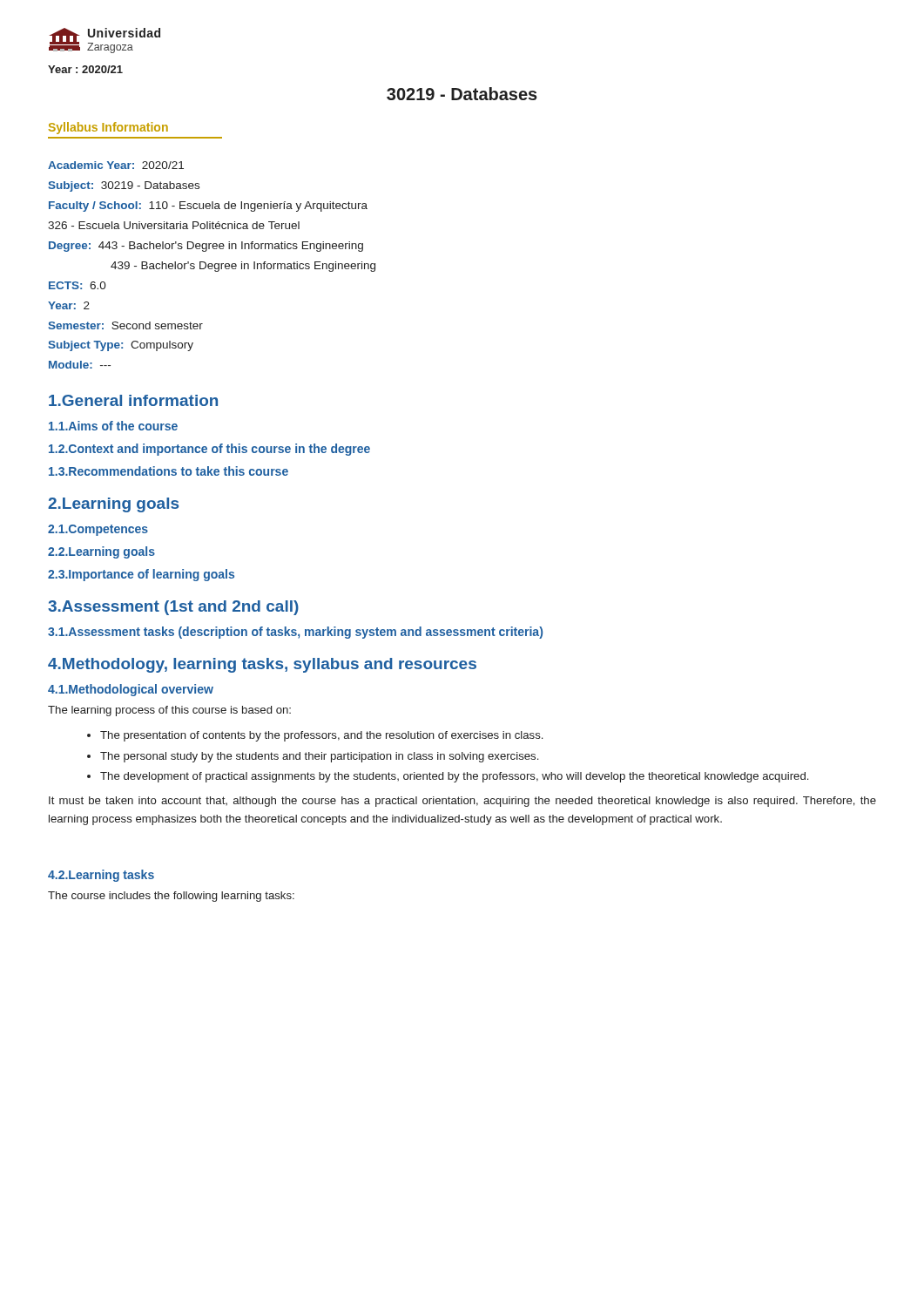This screenshot has height=1307, width=924.
Task: Navigate to the passage starting "3.1.Assessment tasks (description of tasks,"
Action: 296,632
